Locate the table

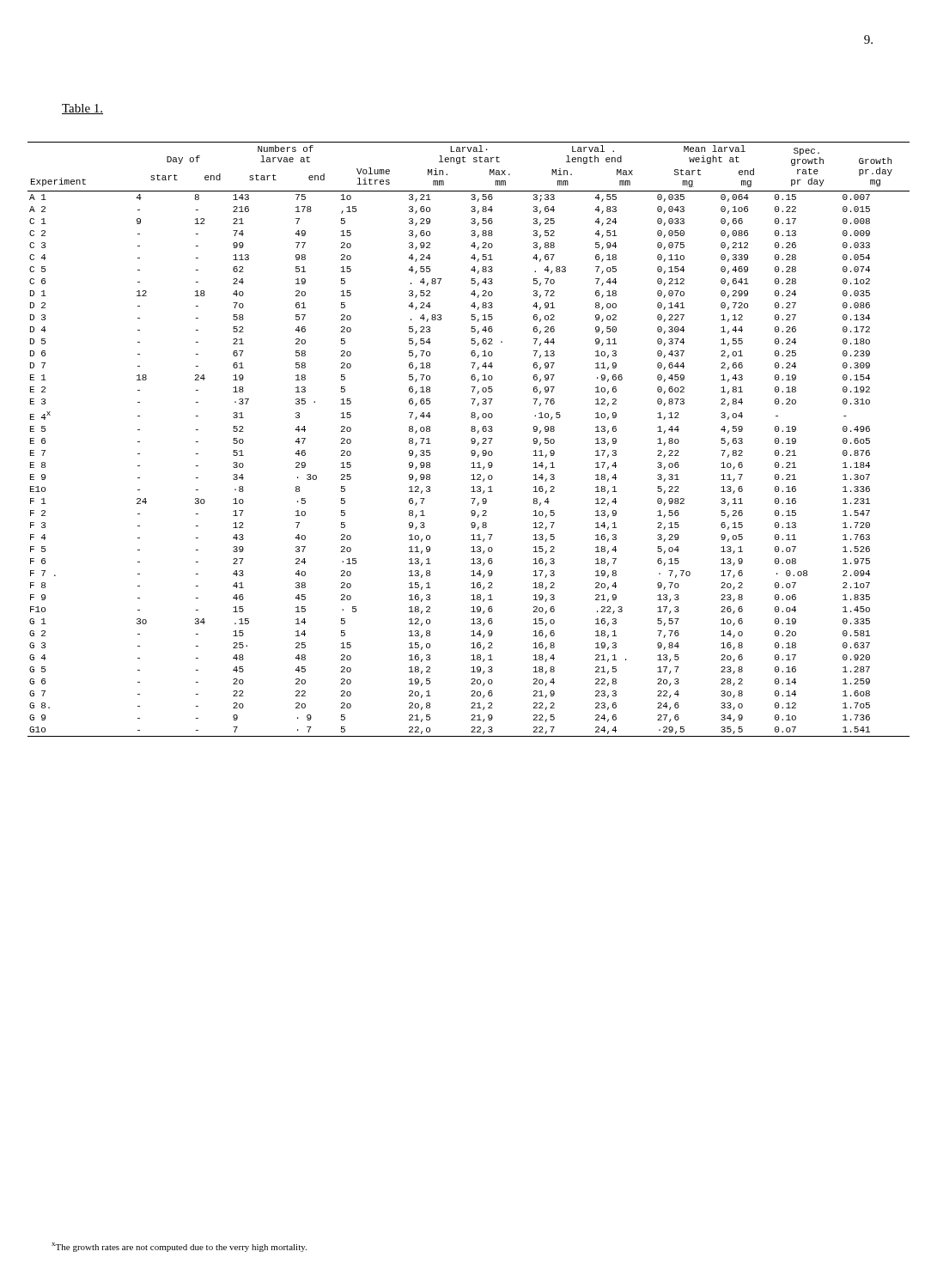click(x=469, y=439)
